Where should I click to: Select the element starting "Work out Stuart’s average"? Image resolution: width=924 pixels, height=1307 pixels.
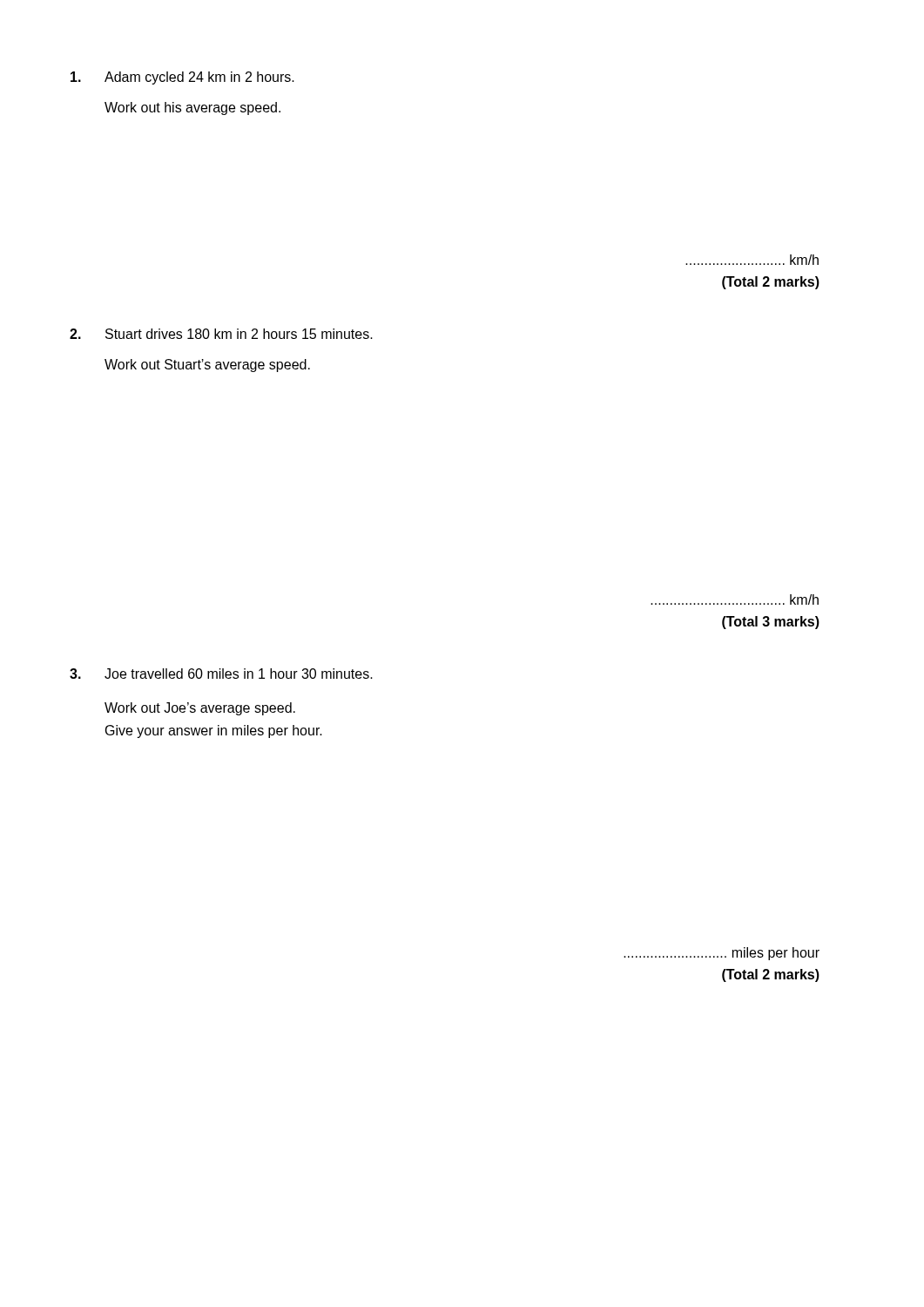(208, 365)
